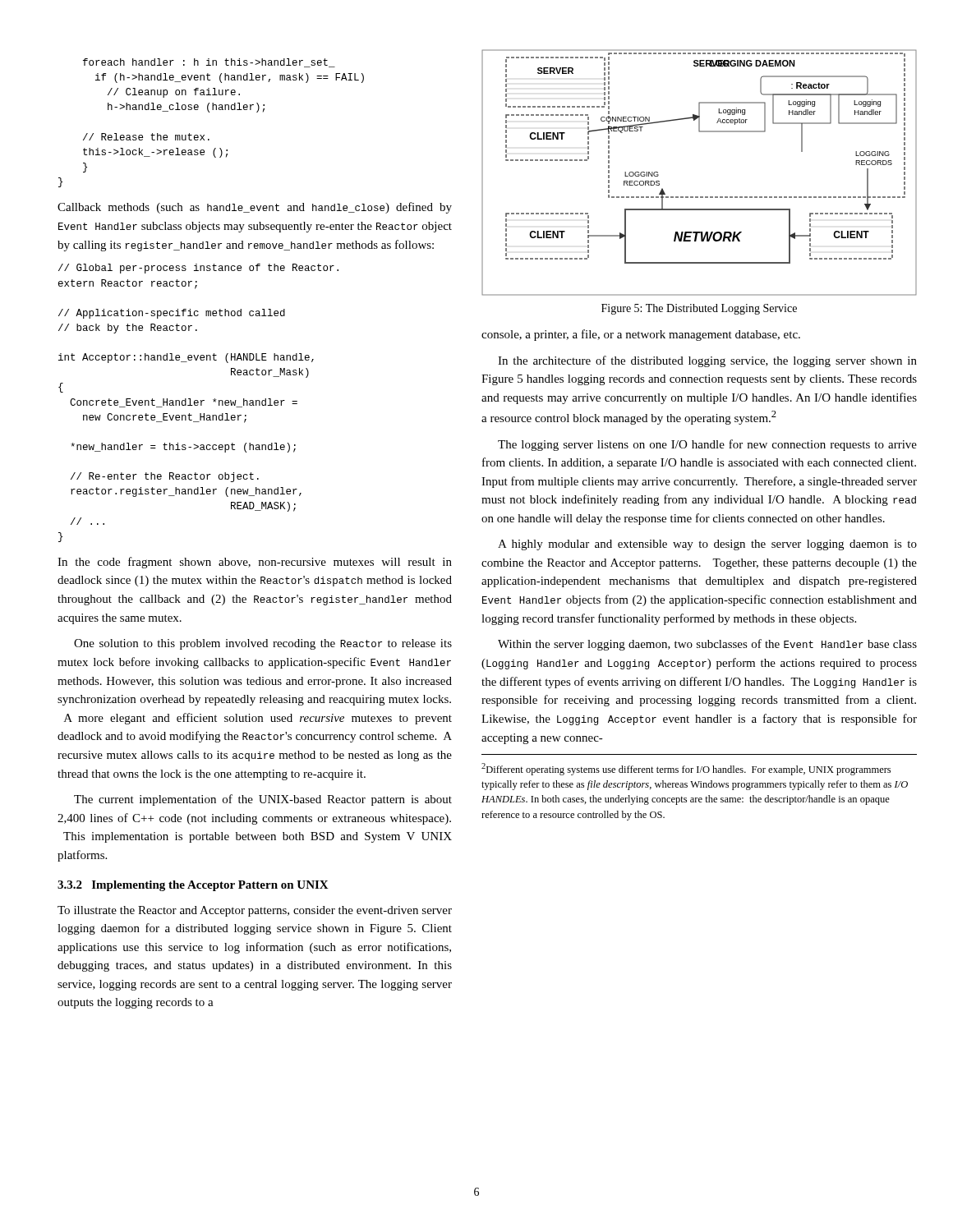Locate the text block that reads "One solution to this"
953x1232 pixels.
coord(255,709)
